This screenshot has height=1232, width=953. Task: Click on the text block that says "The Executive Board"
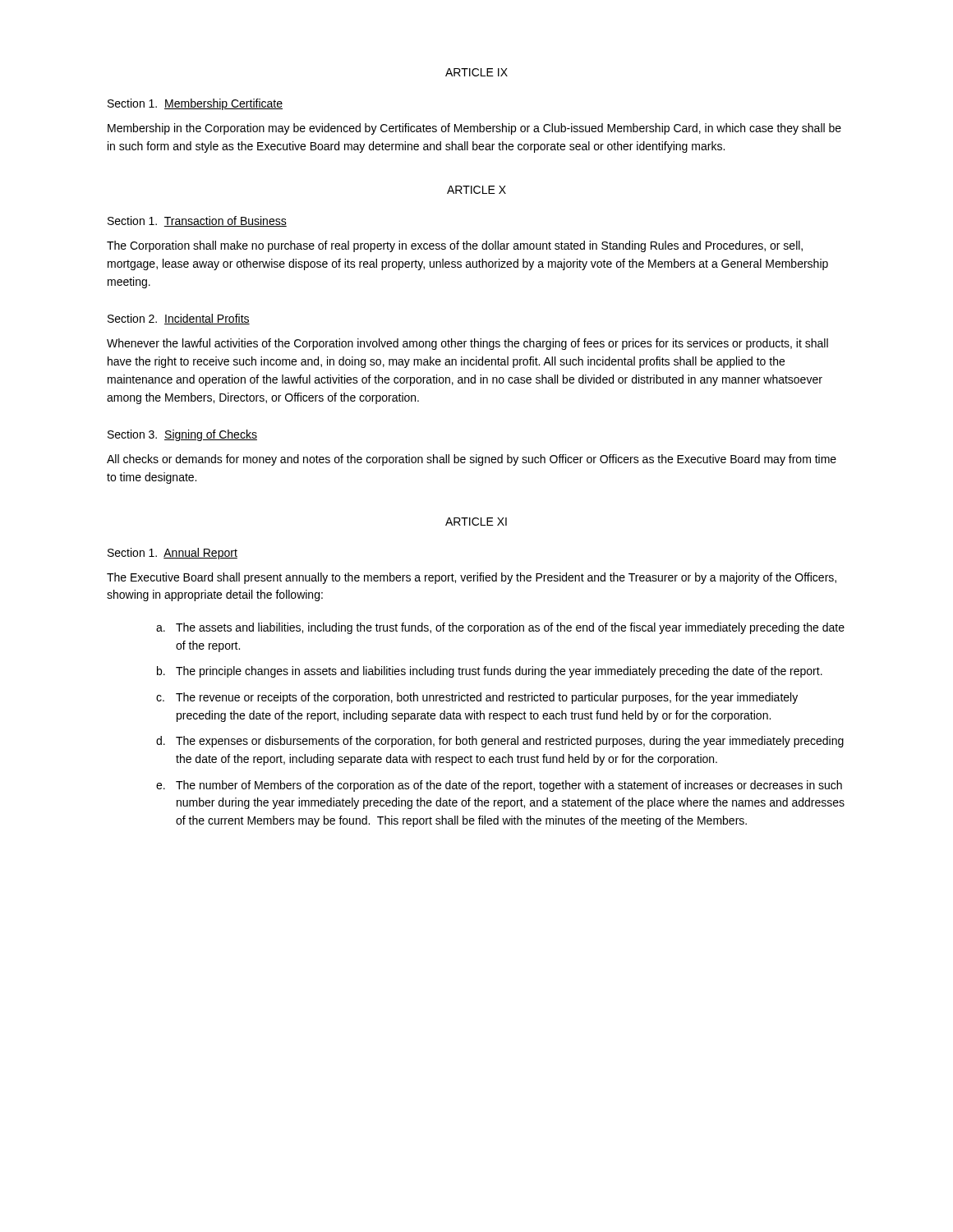(472, 586)
